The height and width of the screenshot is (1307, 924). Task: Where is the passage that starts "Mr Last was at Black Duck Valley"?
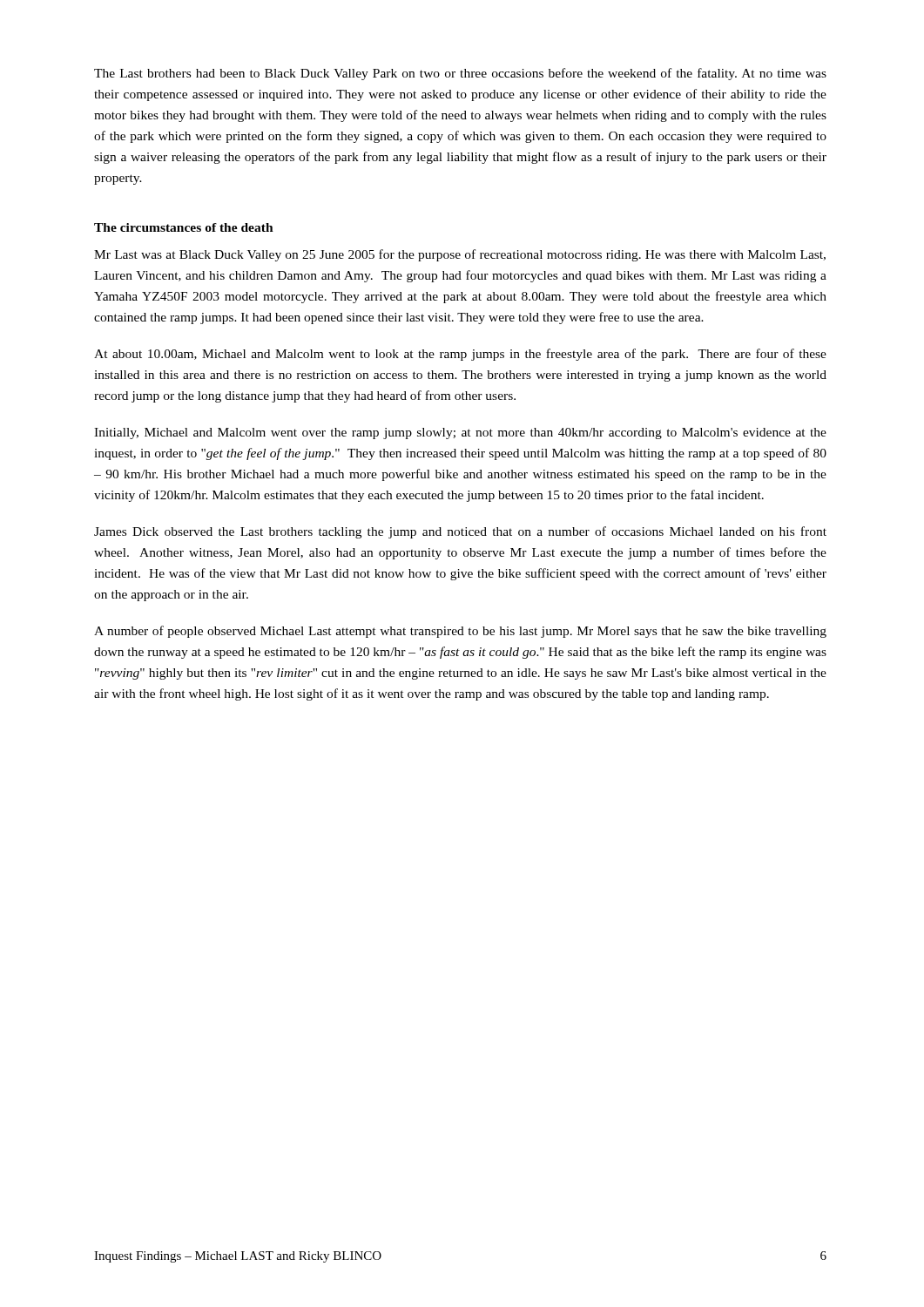point(460,285)
